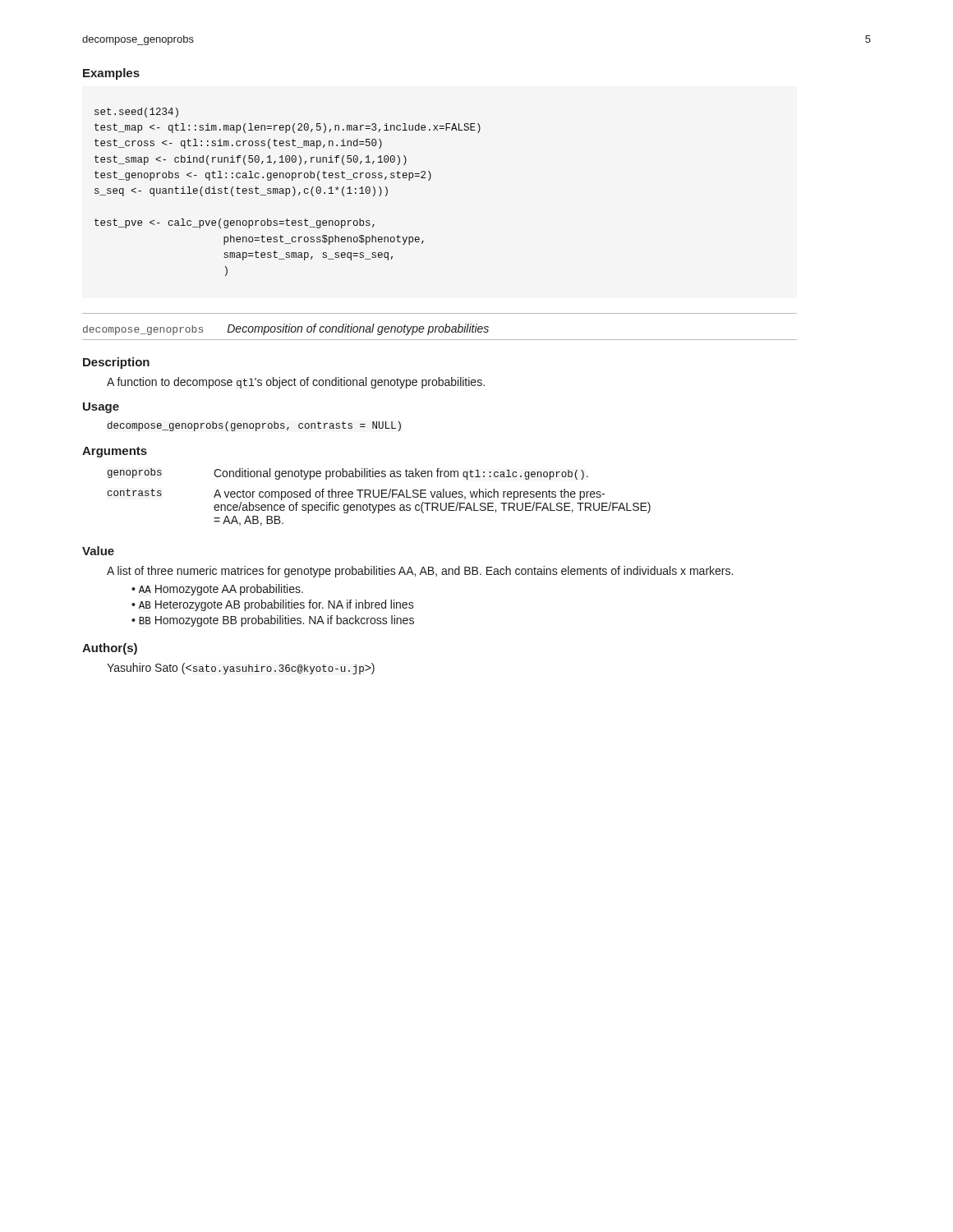Screen dimensions: 1232x953
Task: Locate the element starting "A function to decompose qtl's object"
Action: pyautogui.click(x=296, y=382)
